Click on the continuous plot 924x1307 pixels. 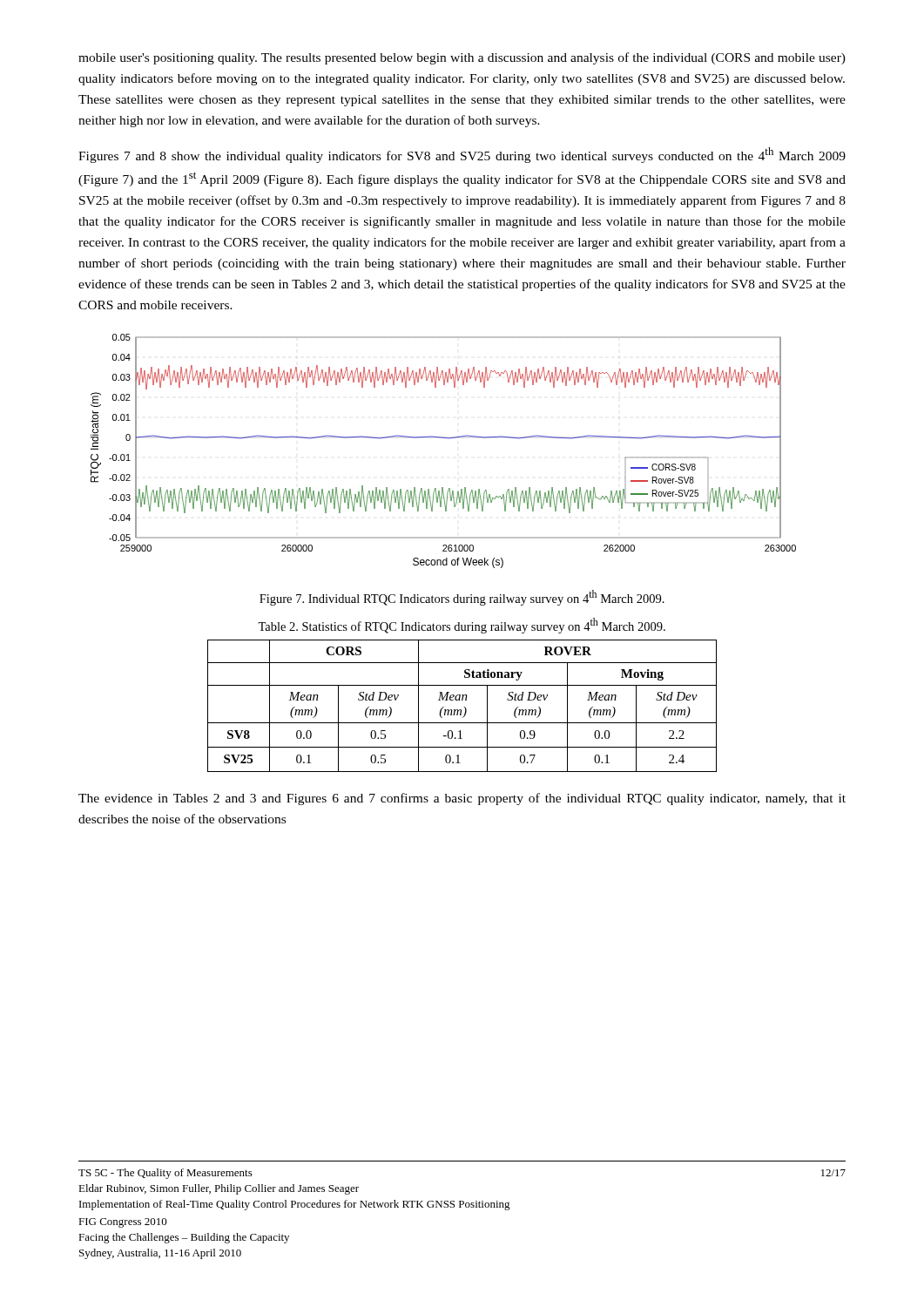[462, 456]
